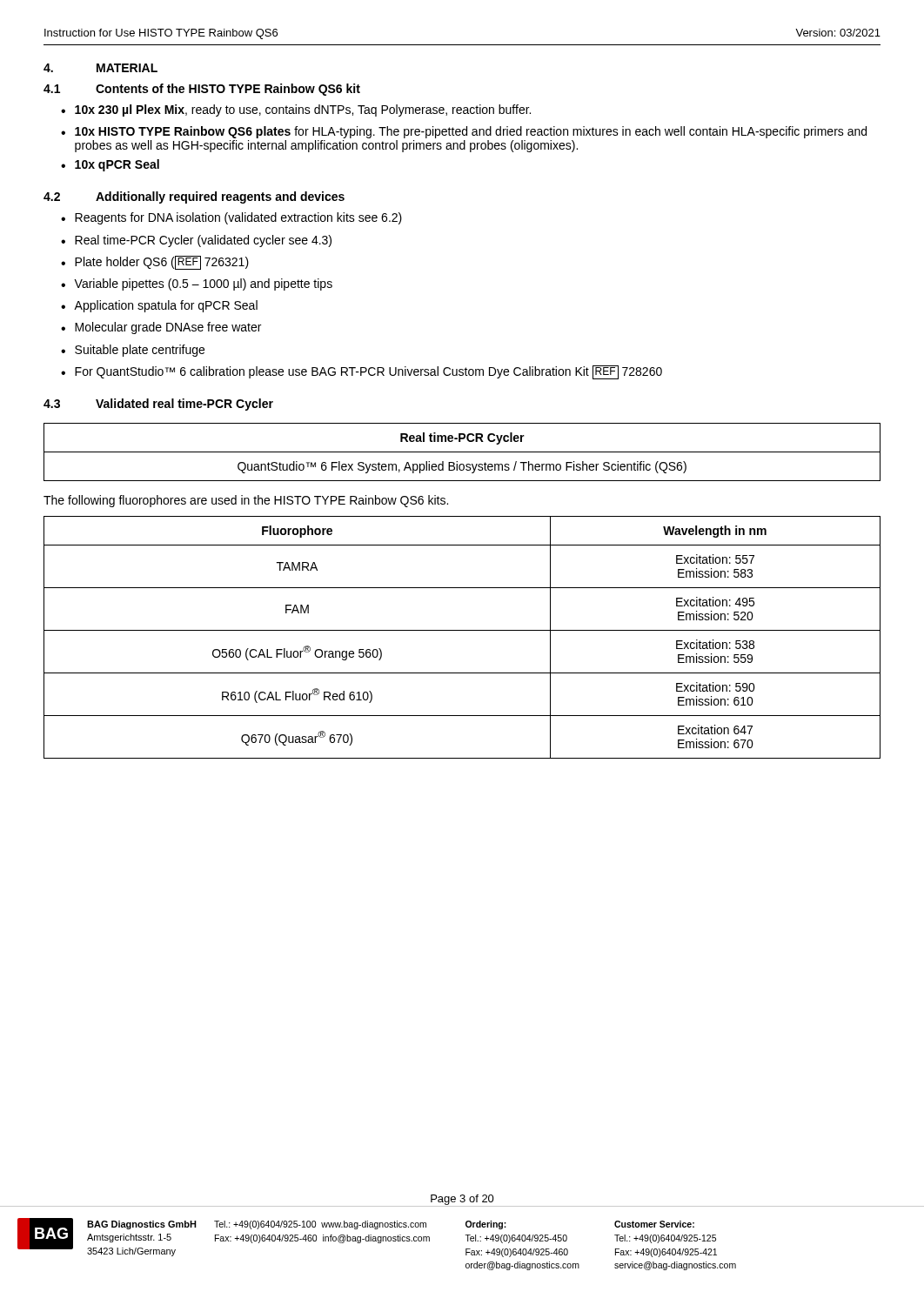Where is the passage that starts "The following fluorophores"?
This screenshot has height=1305, width=924.
coord(246,500)
